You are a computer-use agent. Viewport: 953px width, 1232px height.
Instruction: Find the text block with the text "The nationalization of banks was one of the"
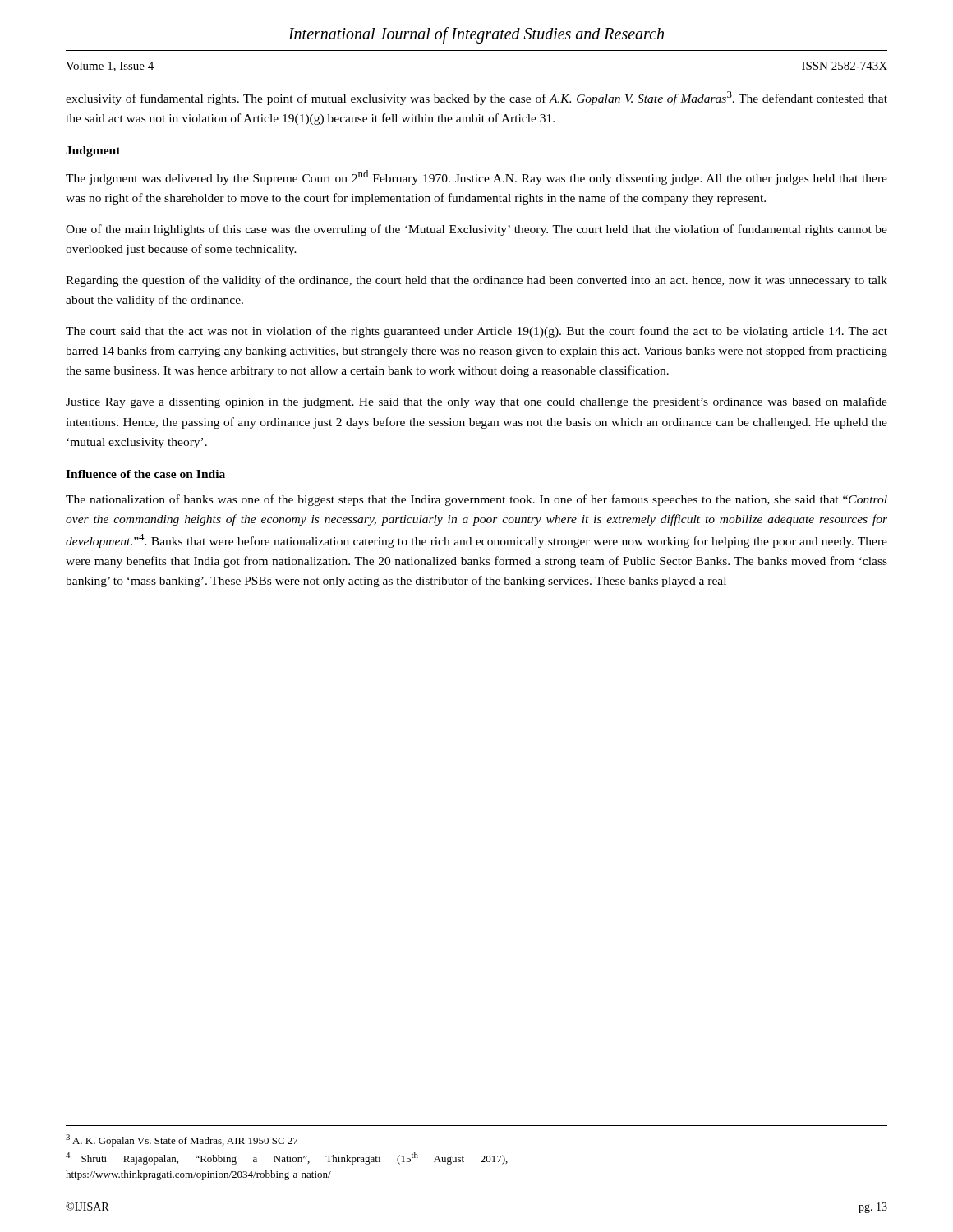476,539
